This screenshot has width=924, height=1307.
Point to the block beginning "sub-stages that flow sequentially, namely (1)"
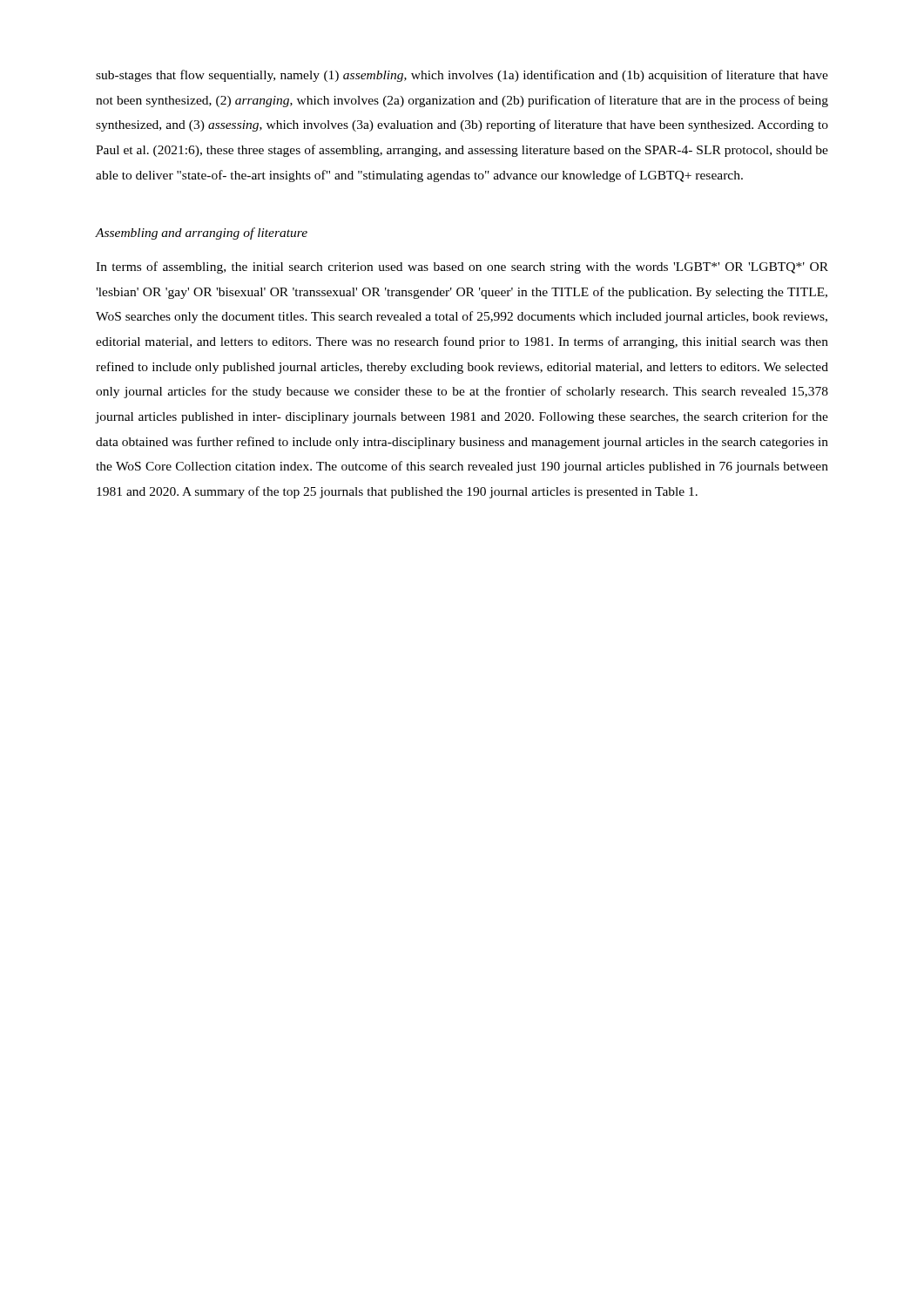tap(462, 124)
